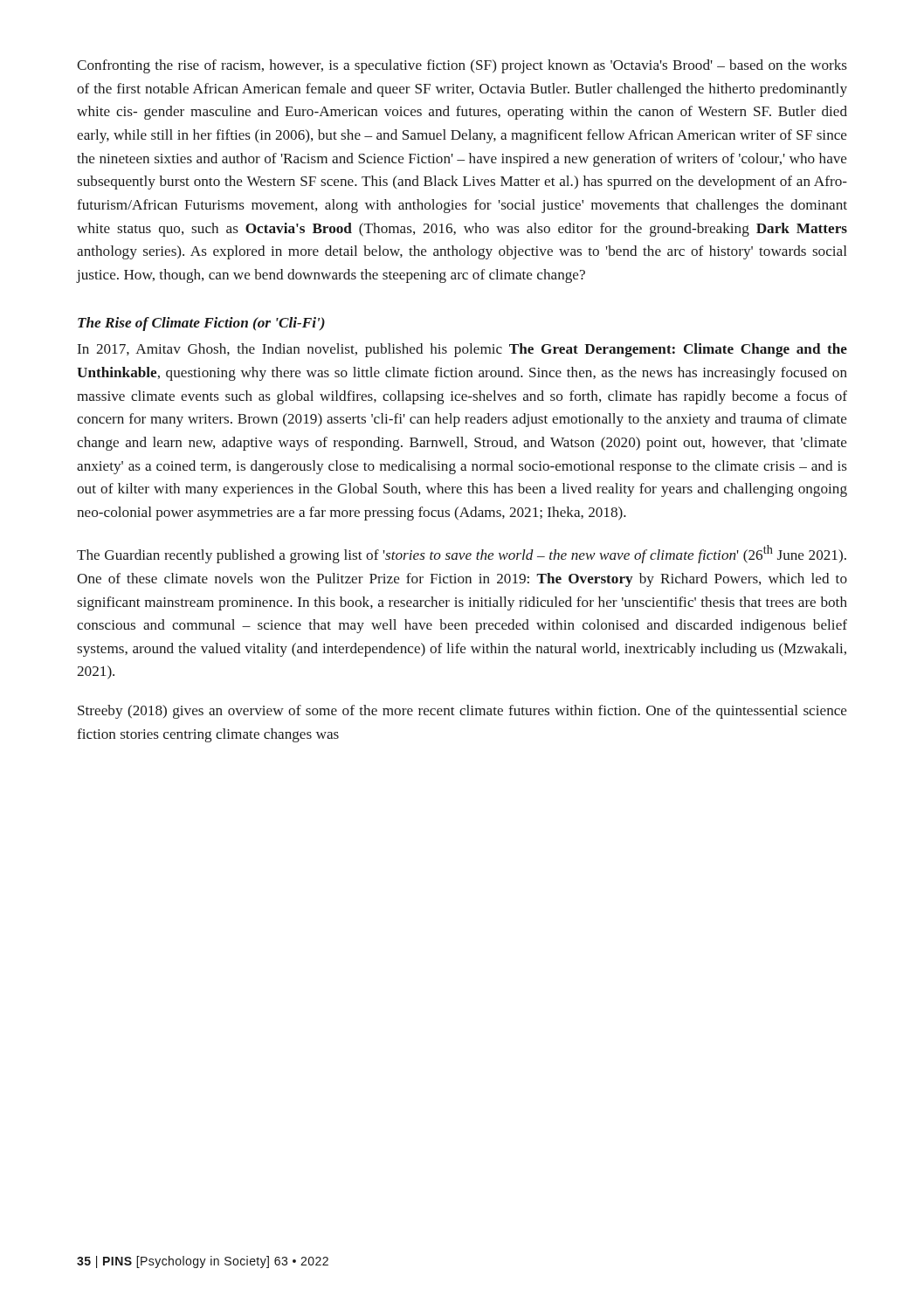This screenshot has width=924, height=1310.
Task: Select the text block containing "Streeby (2018) gives an"
Action: click(462, 722)
